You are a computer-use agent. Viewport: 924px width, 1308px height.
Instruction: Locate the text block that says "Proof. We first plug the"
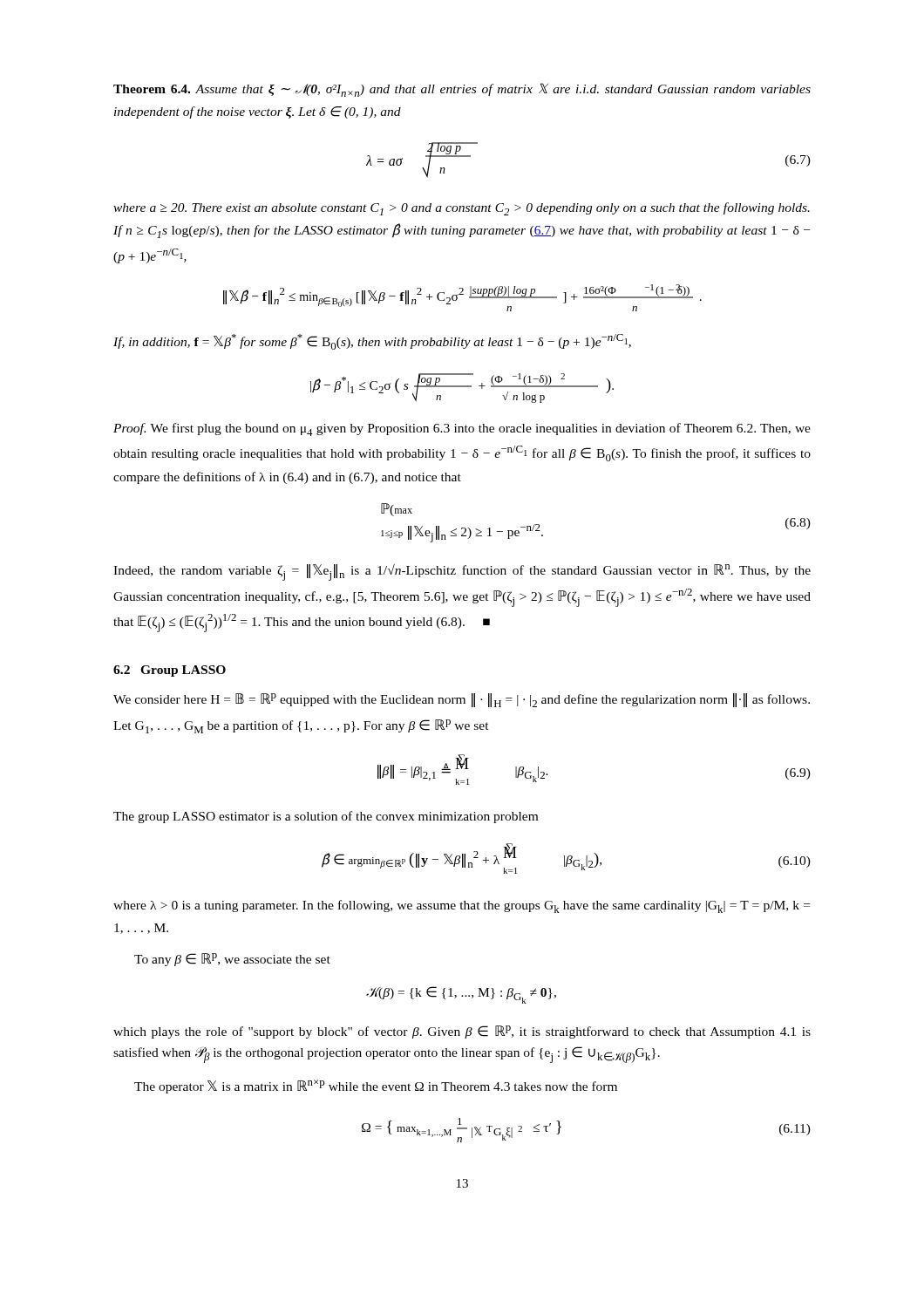point(462,452)
